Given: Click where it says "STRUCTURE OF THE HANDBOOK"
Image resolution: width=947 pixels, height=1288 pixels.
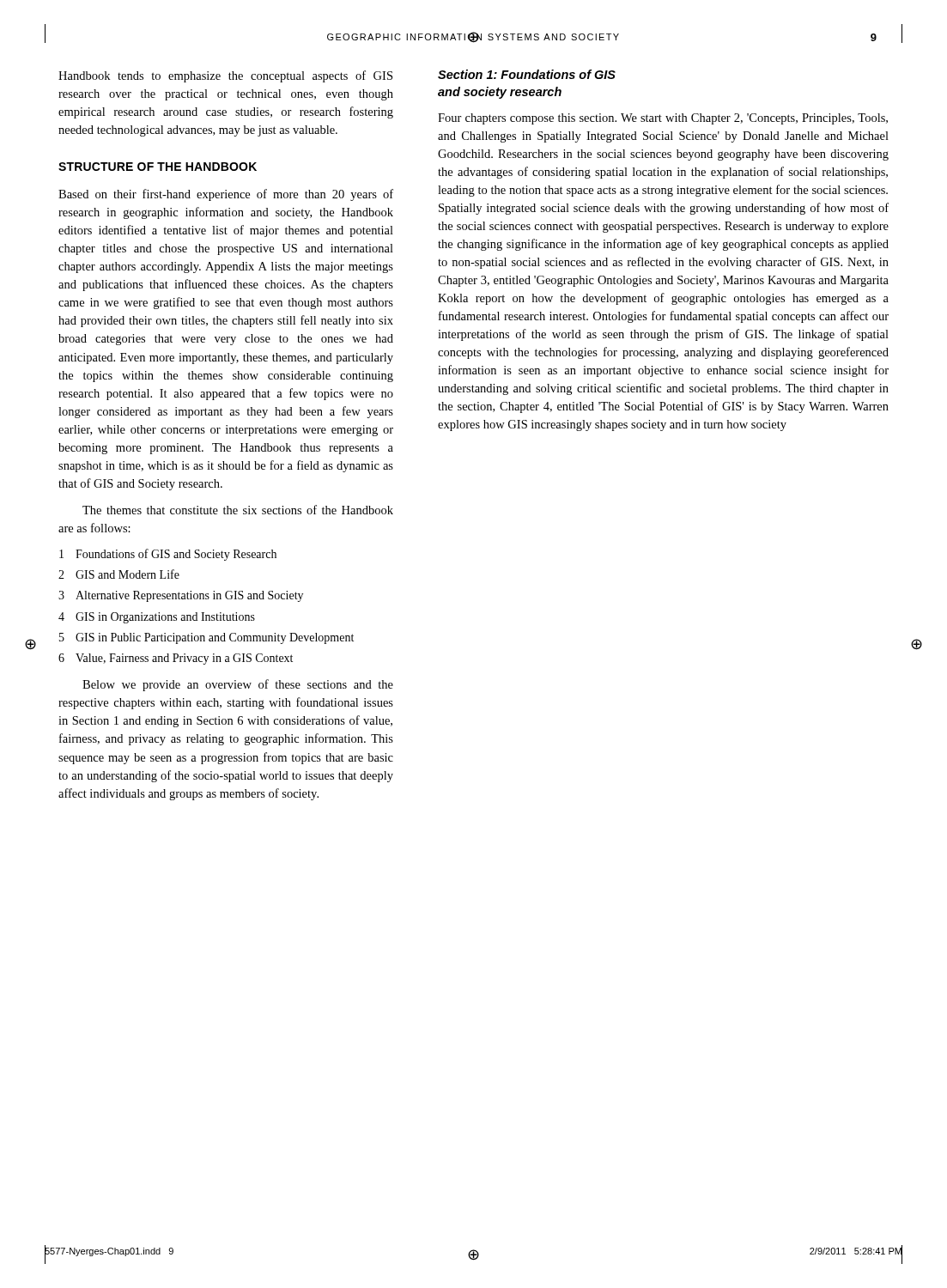Looking at the screenshot, I should [x=226, y=167].
